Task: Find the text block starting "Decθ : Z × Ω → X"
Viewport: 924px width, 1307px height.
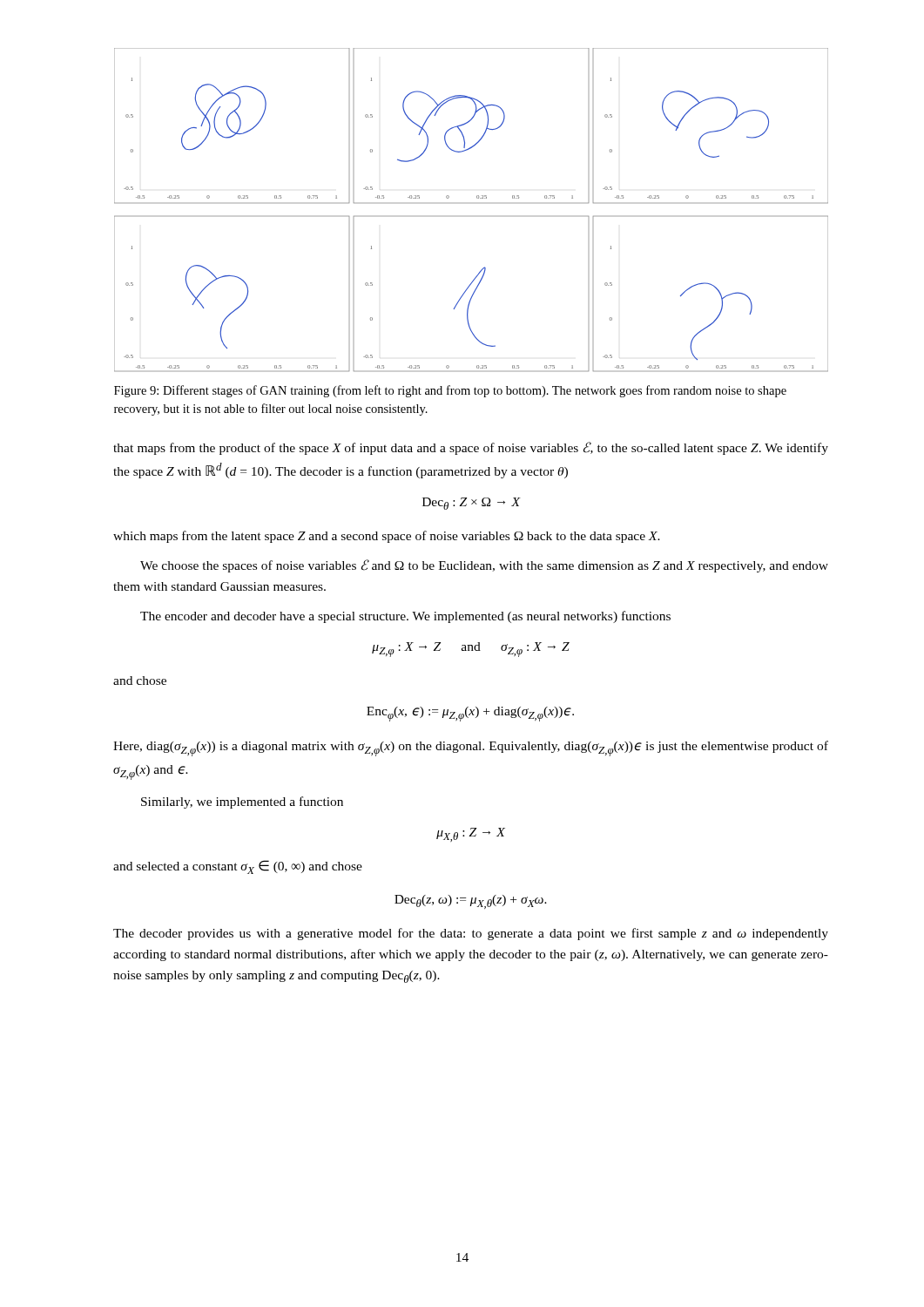Action: pyautogui.click(x=471, y=503)
